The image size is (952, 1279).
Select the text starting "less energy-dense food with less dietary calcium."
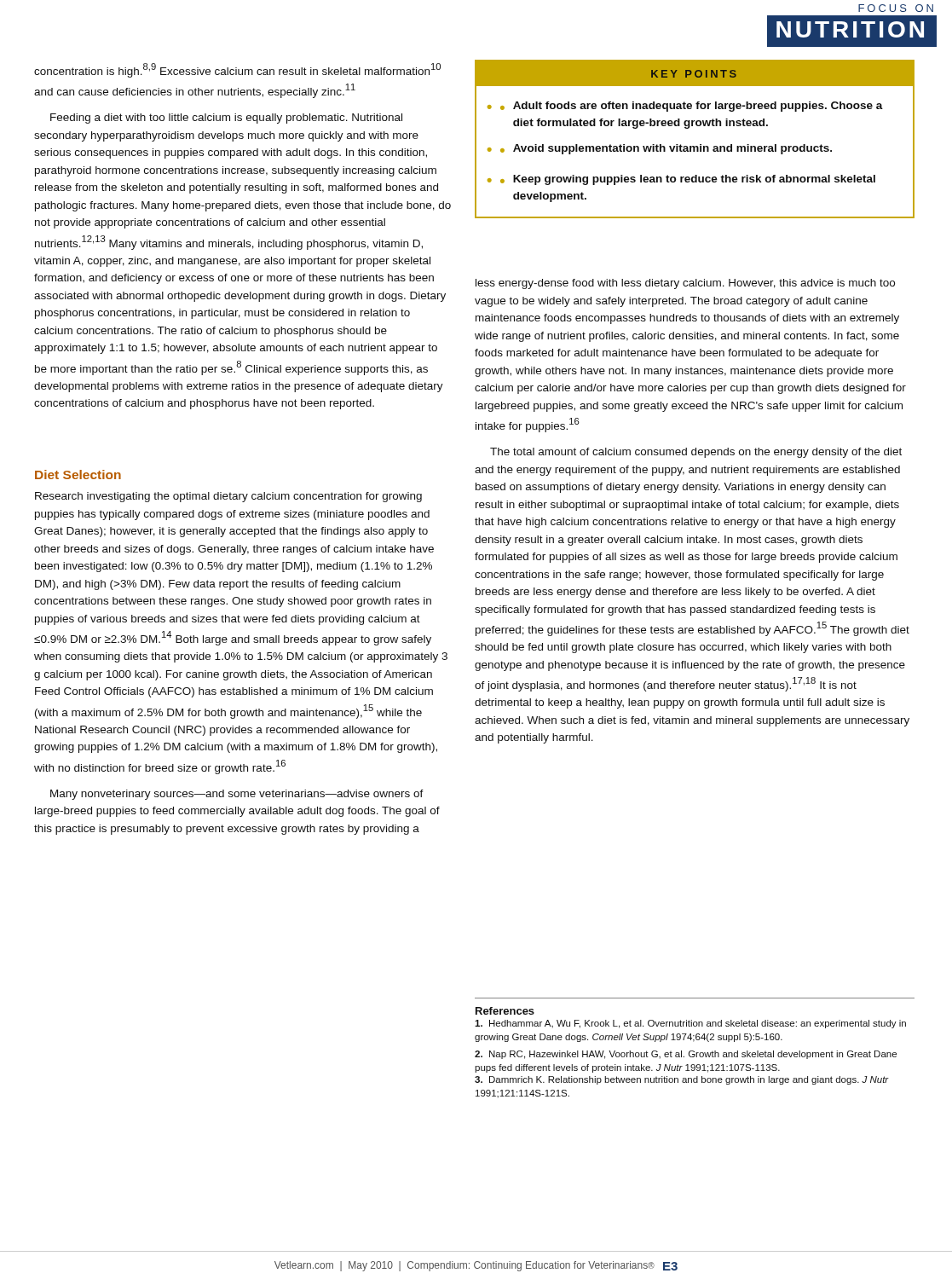695,511
